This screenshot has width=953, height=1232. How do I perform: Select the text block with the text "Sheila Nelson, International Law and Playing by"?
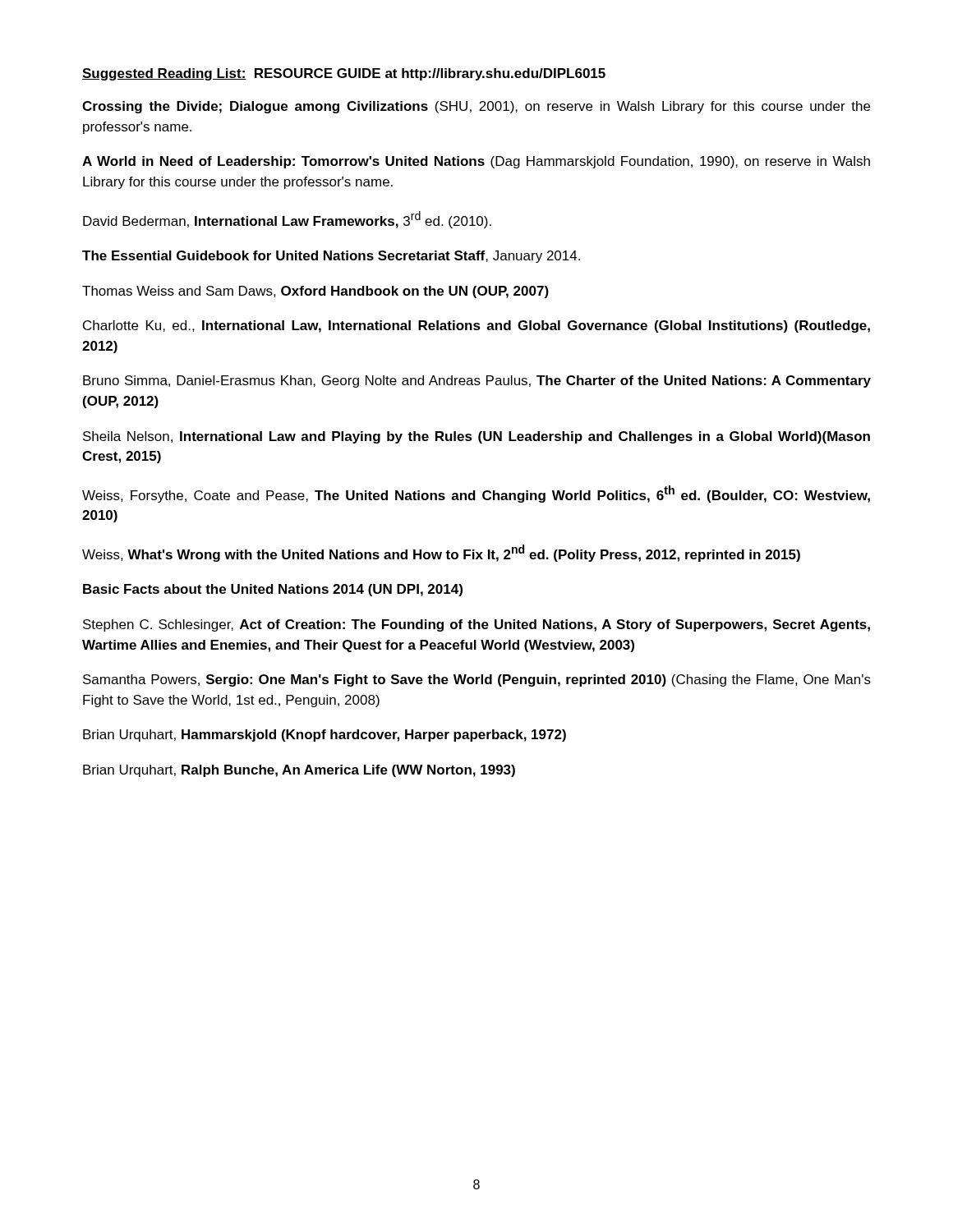point(476,446)
